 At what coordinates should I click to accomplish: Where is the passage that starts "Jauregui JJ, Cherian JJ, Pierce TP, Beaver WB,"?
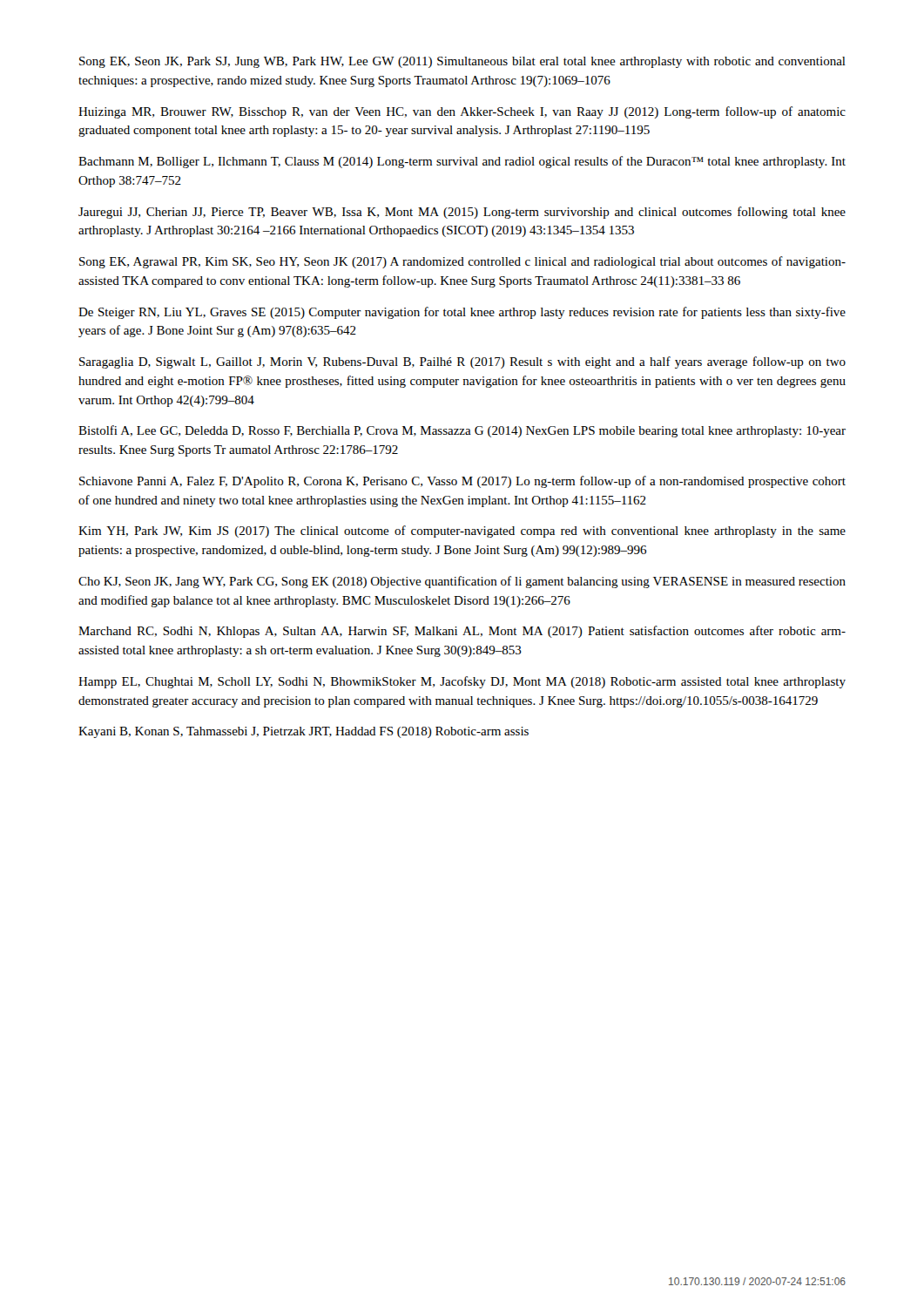(462, 221)
